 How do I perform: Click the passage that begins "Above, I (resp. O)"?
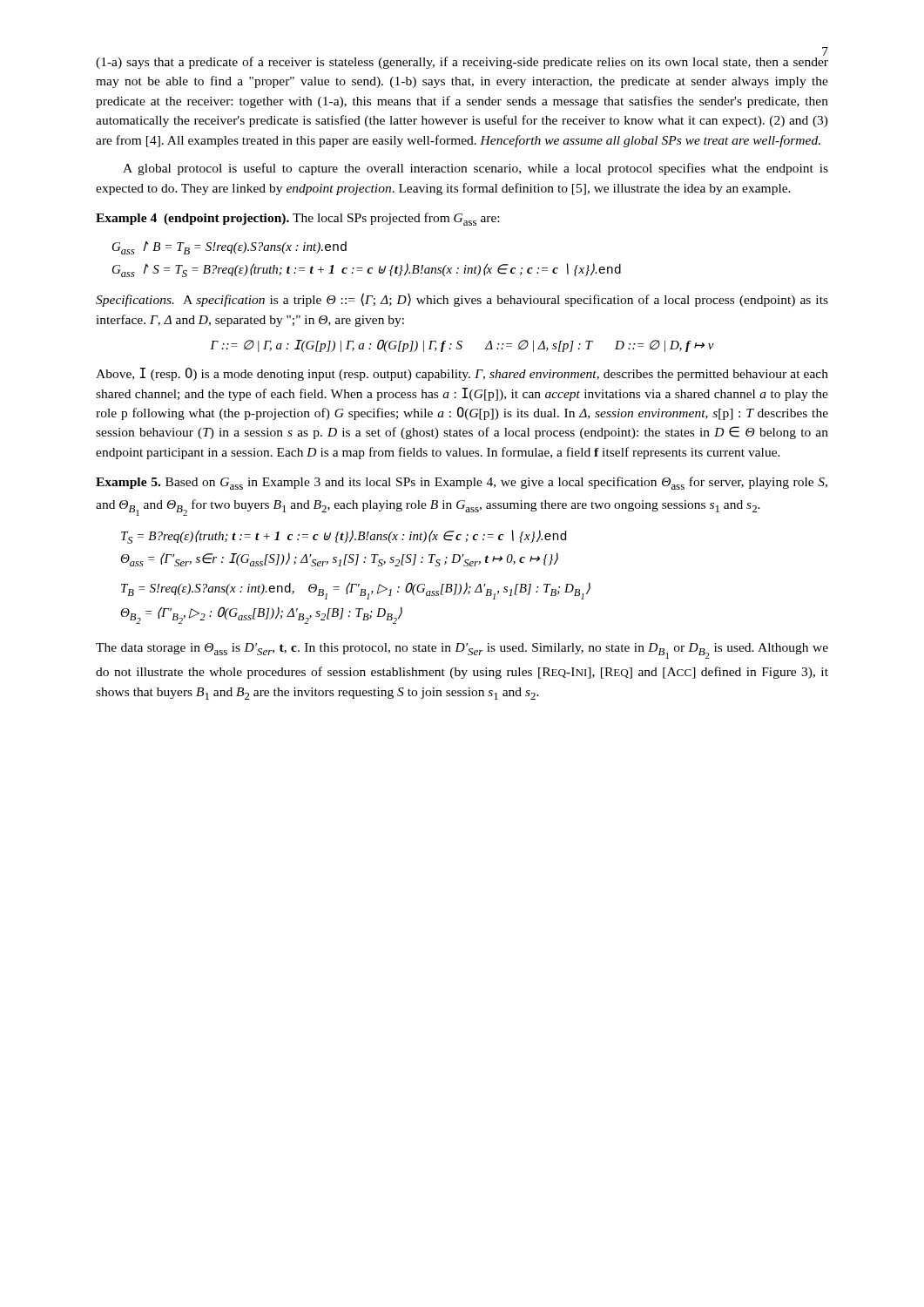tap(462, 413)
